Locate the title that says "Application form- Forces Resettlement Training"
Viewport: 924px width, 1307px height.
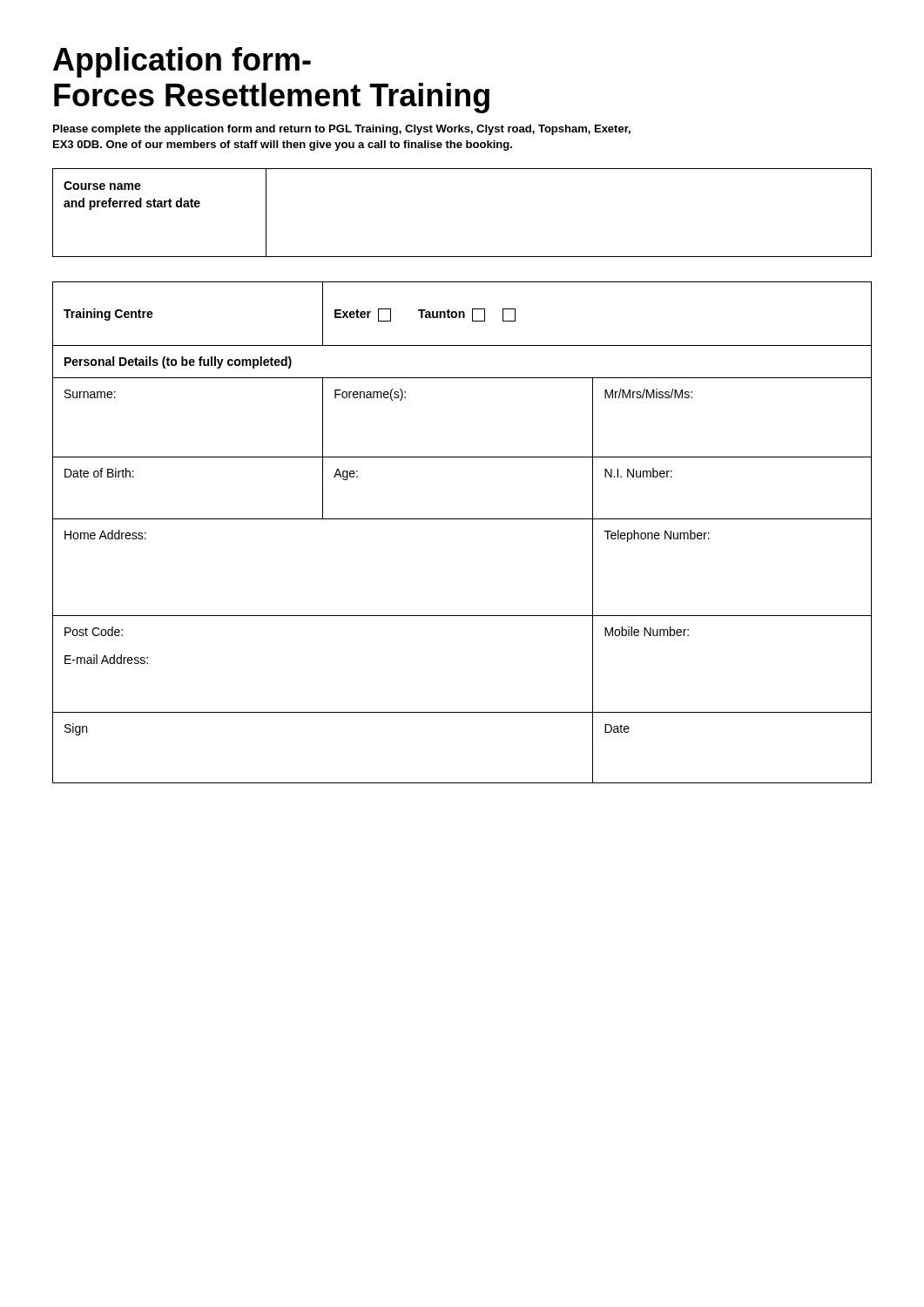(462, 78)
